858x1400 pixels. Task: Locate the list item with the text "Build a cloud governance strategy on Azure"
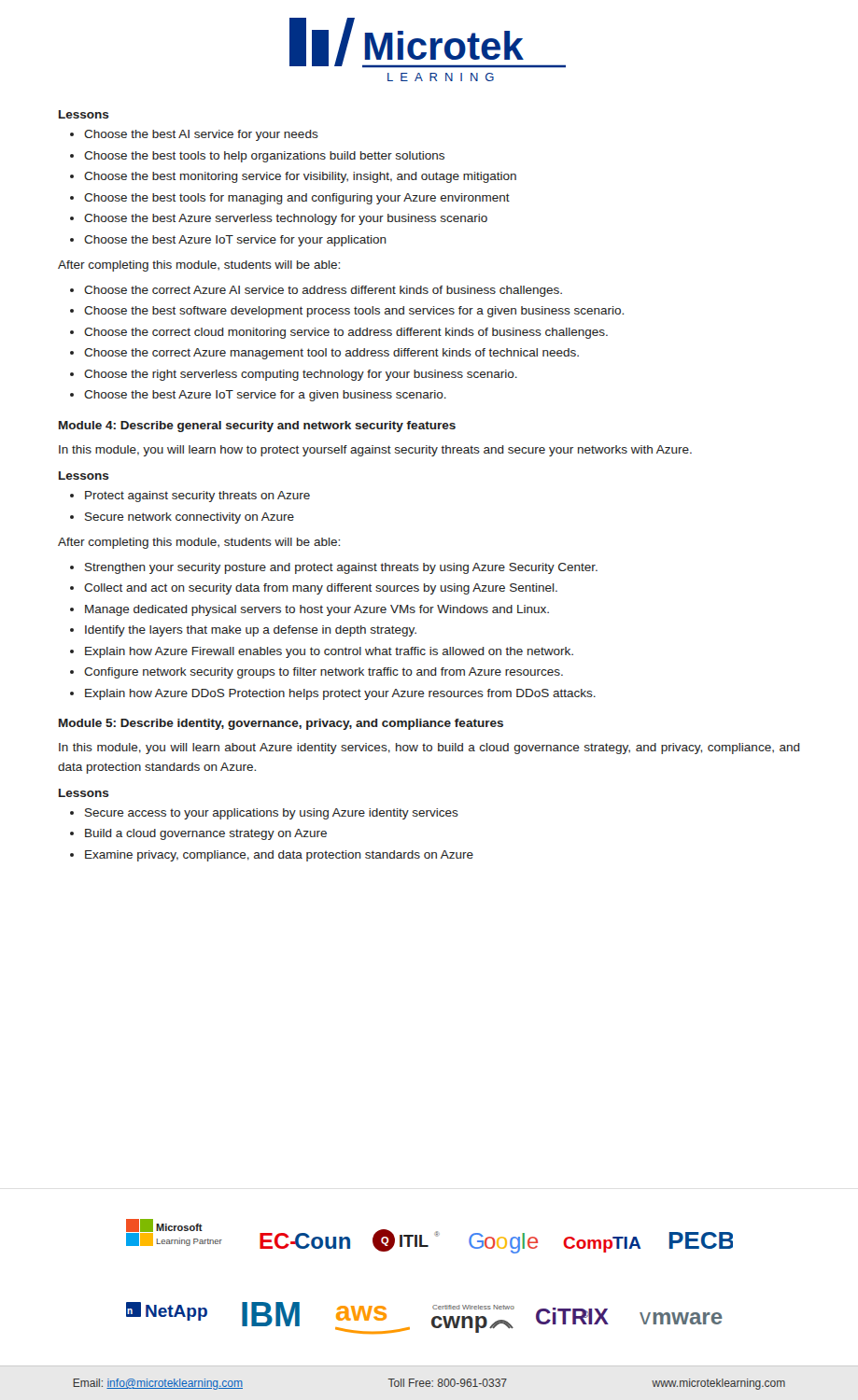(x=206, y=833)
